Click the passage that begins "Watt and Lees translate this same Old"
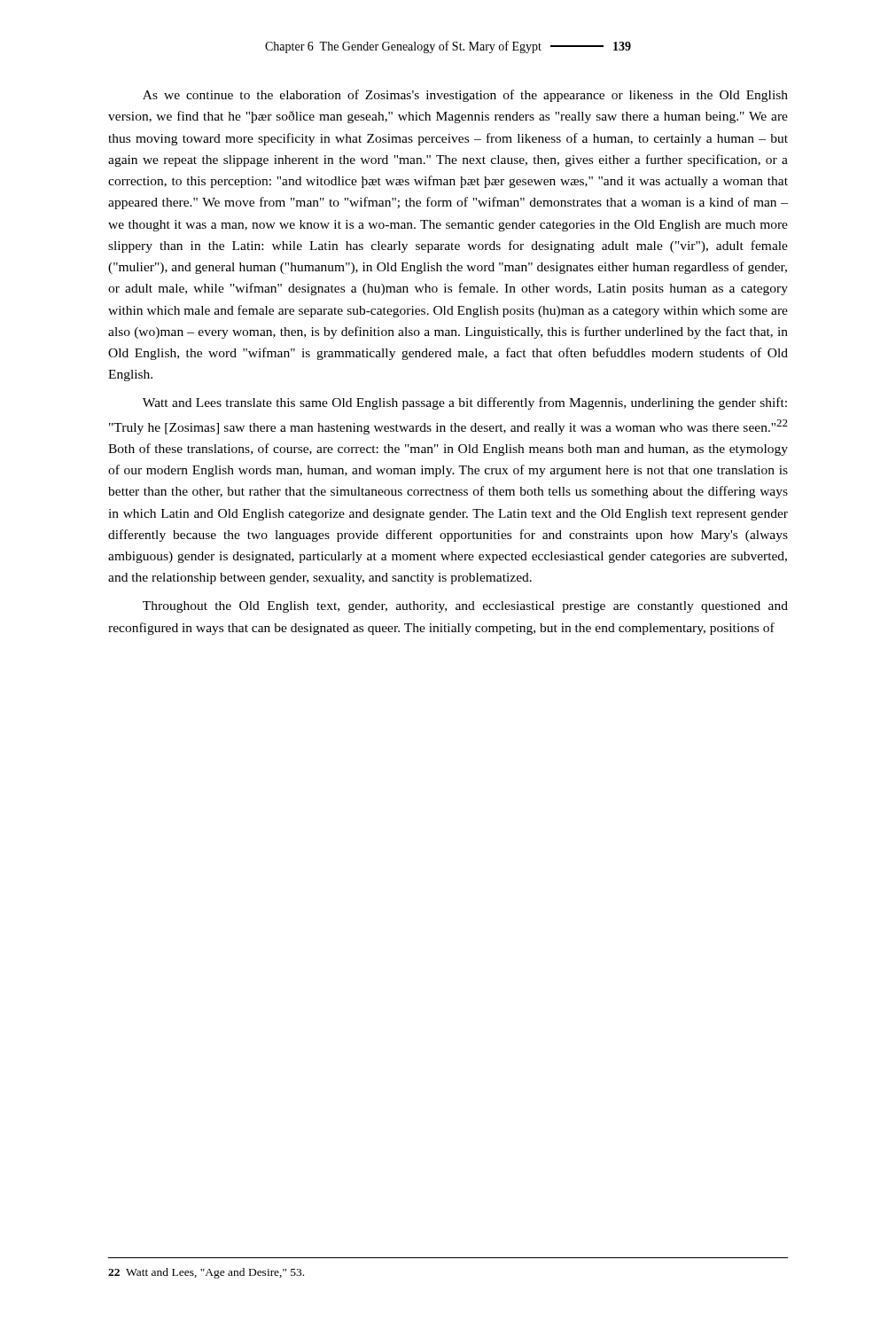The height and width of the screenshot is (1330, 896). [448, 490]
